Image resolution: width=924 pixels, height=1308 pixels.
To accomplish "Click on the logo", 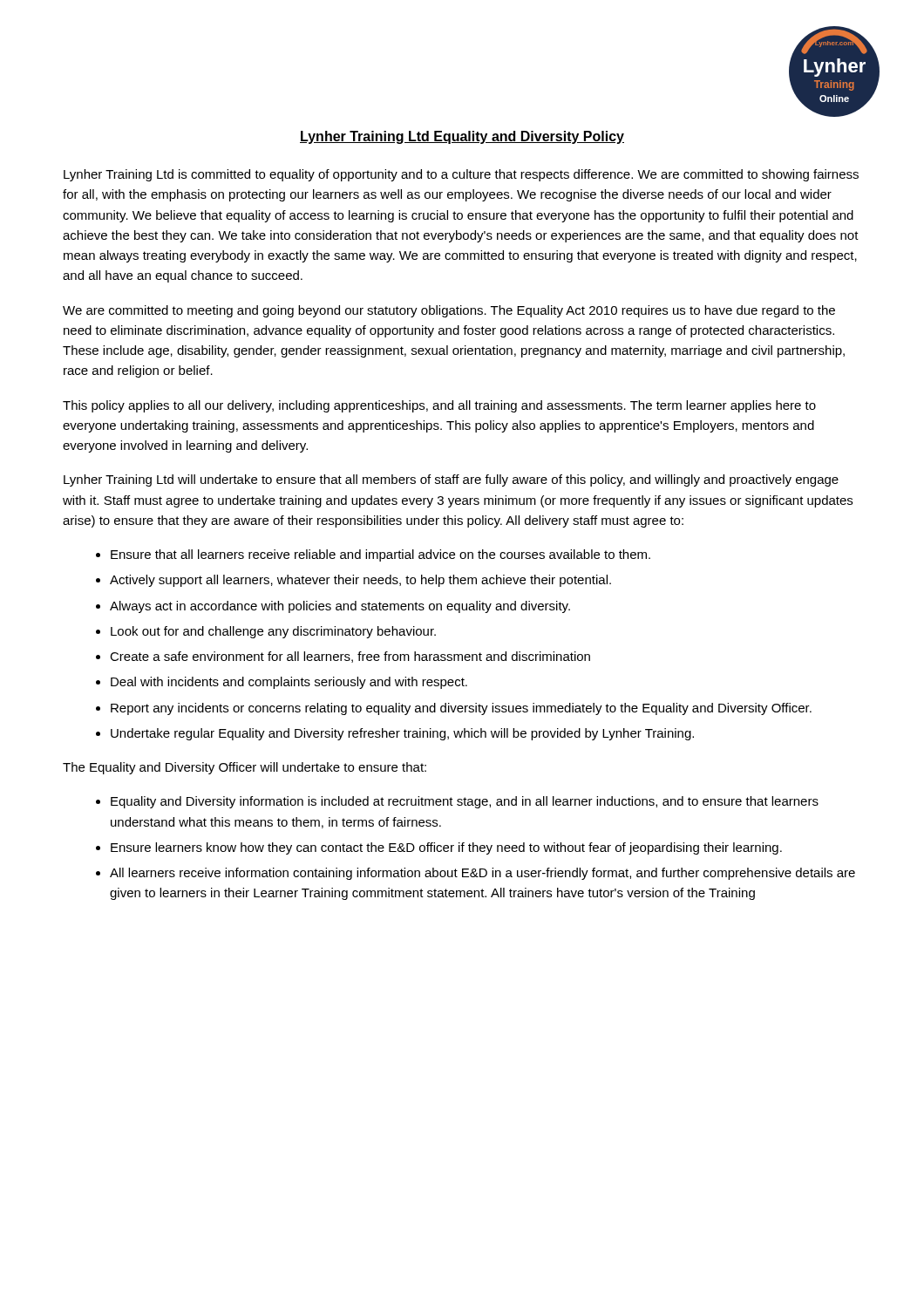I will click(834, 73).
